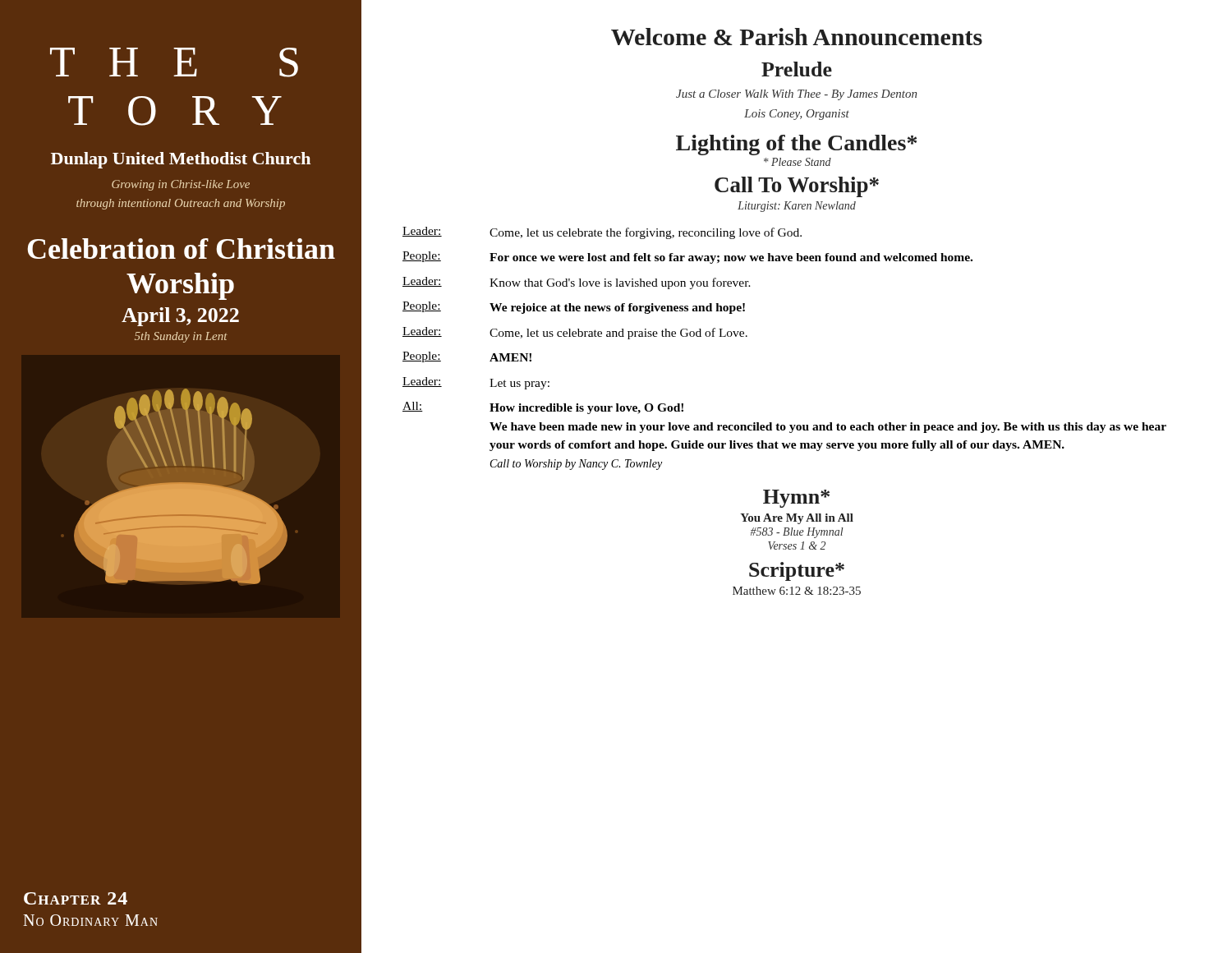Screen dimensions: 953x1232
Task: Find the element starting "Welcome & Parish Announcements"
Action: coord(797,37)
